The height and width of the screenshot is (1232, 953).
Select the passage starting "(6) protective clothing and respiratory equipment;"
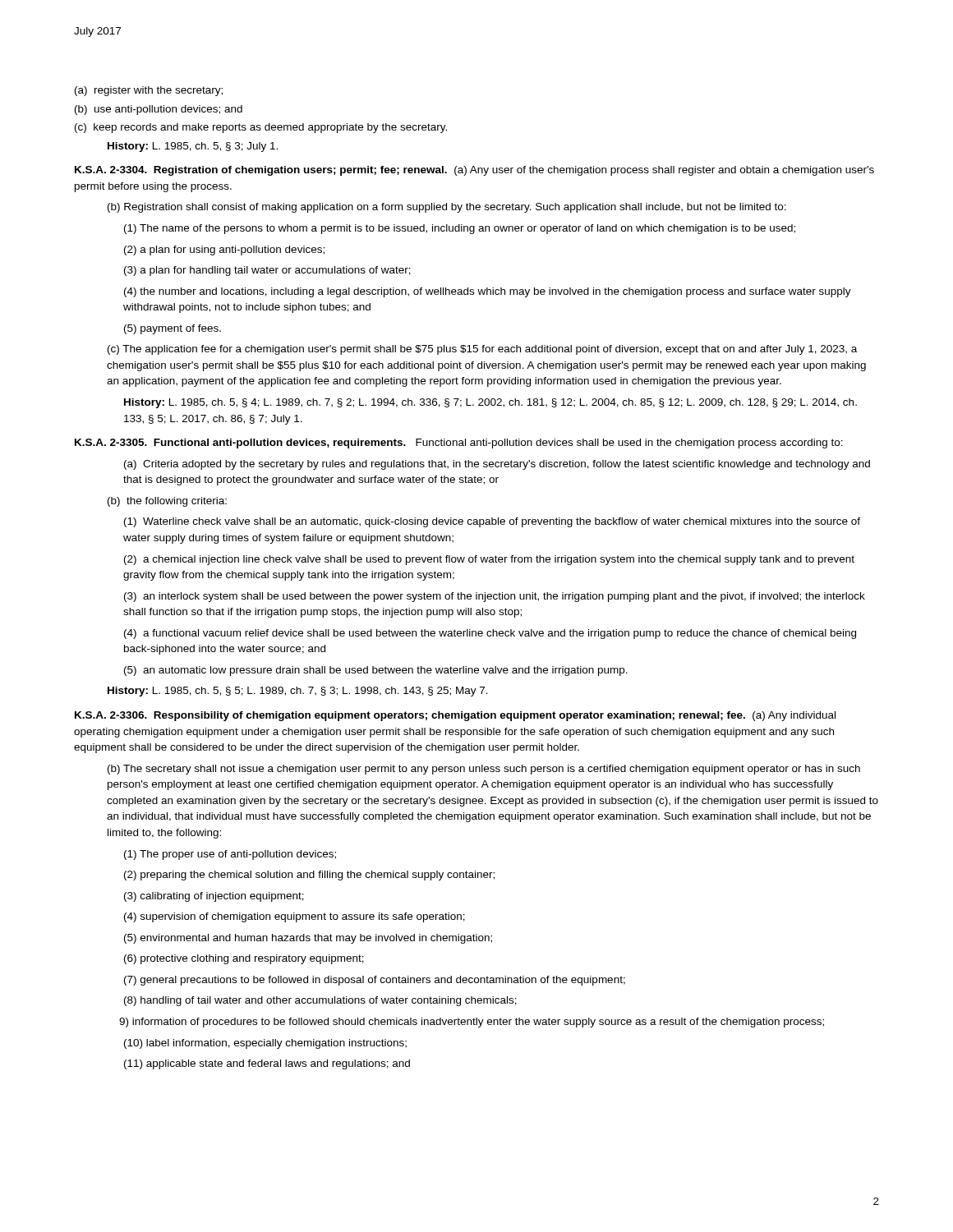pyautogui.click(x=244, y=958)
